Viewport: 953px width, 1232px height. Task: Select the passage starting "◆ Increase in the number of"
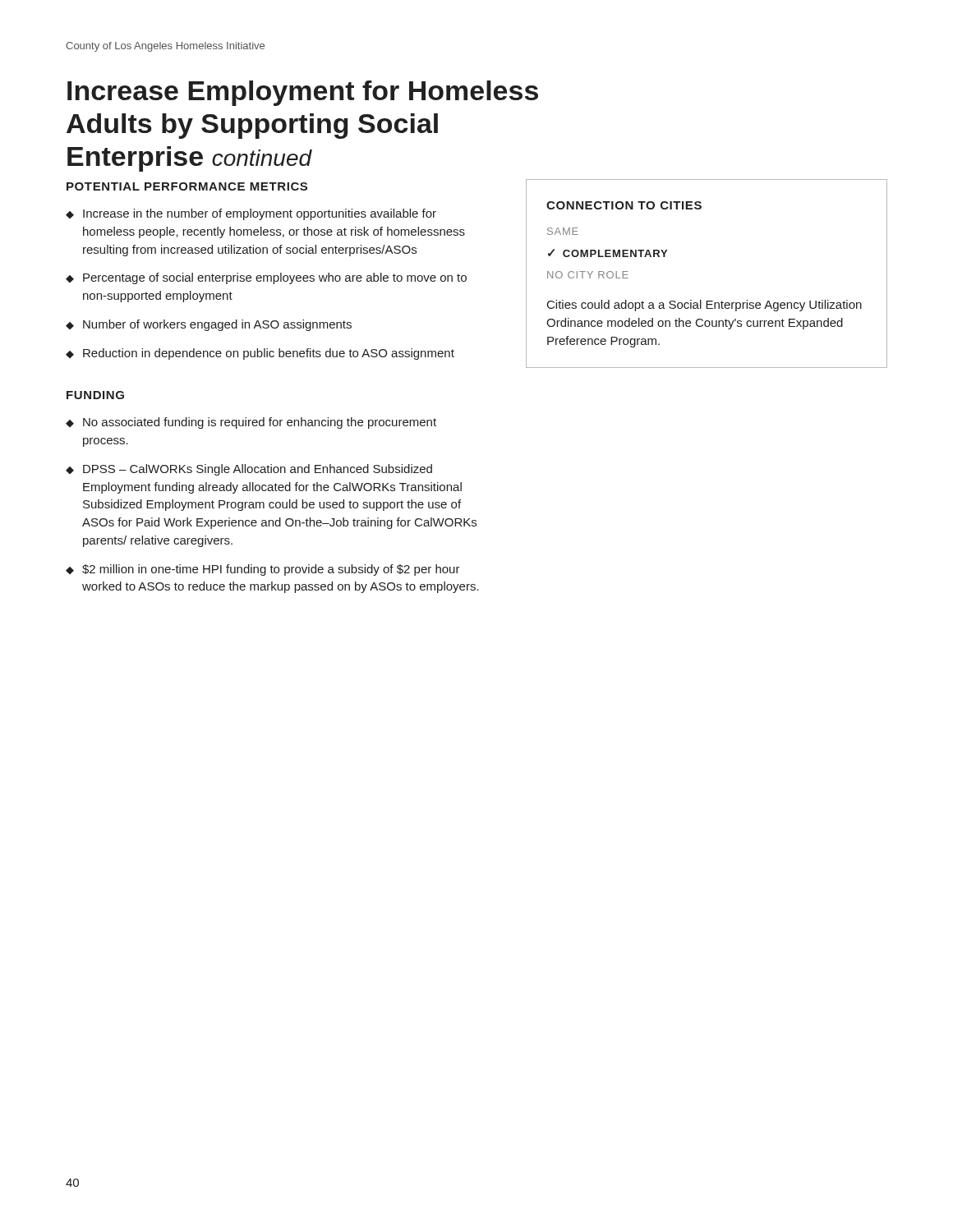point(275,231)
